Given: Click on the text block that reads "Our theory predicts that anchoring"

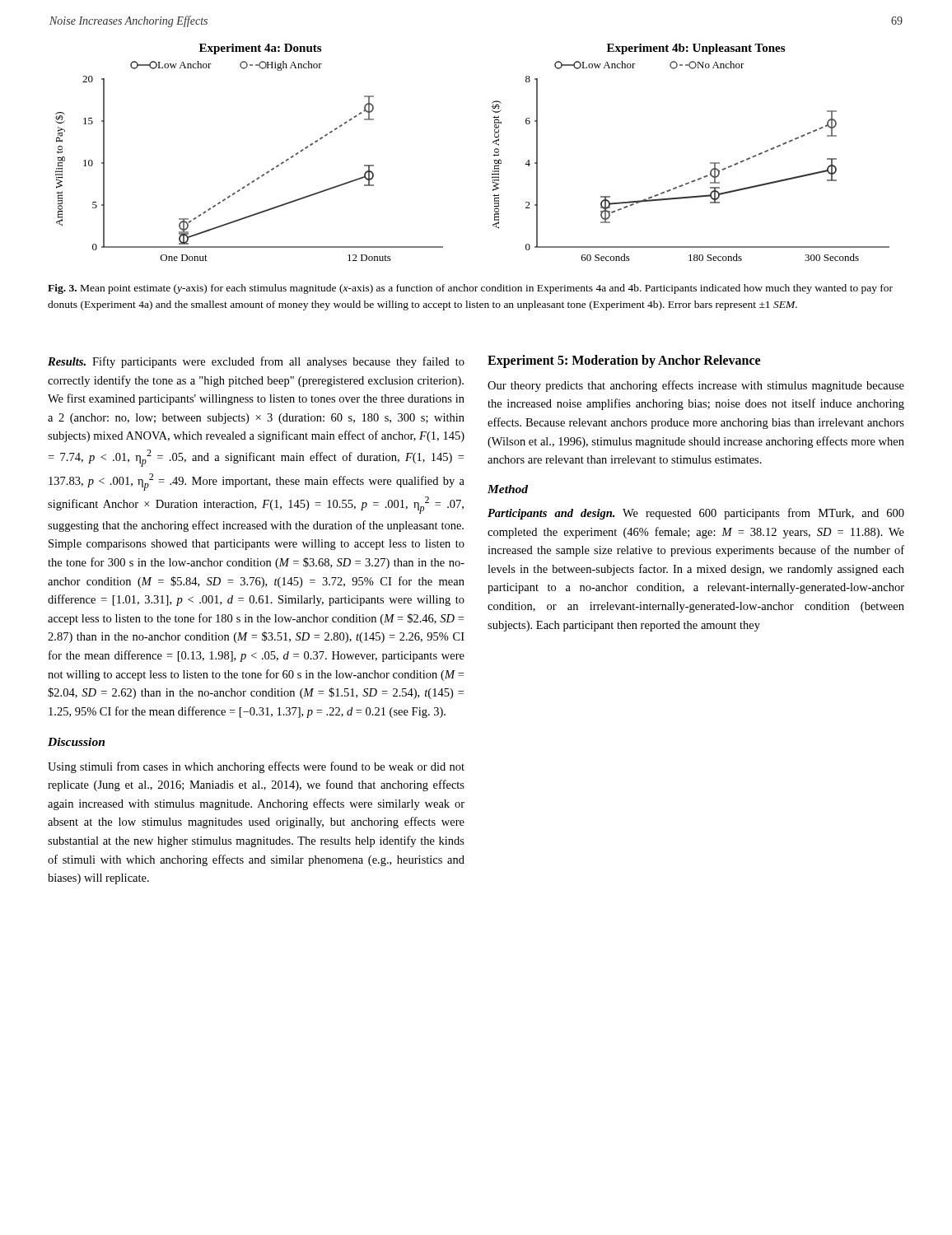Looking at the screenshot, I should (696, 423).
